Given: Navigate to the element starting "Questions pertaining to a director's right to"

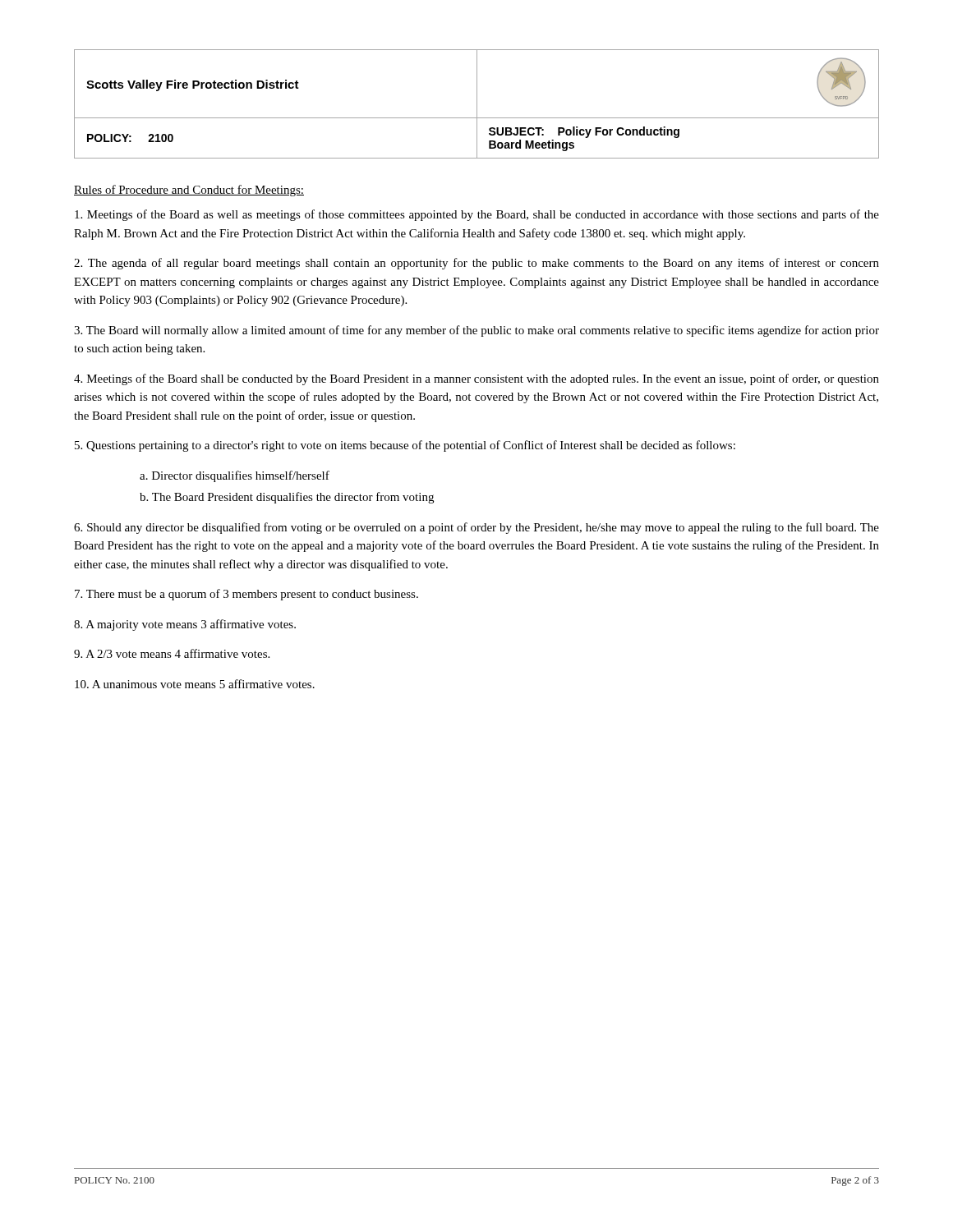Looking at the screenshot, I should click(405, 445).
